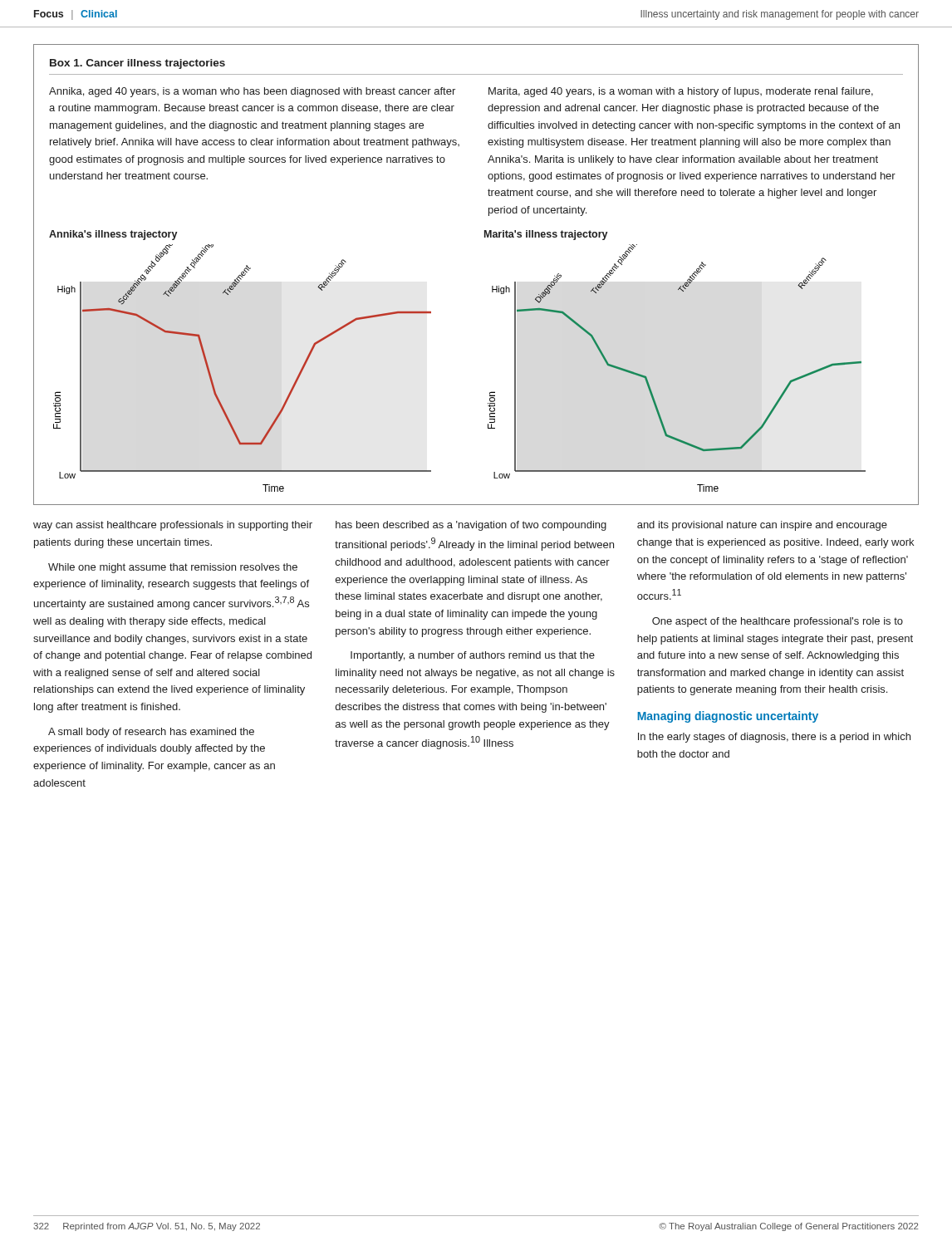Image resolution: width=952 pixels, height=1246 pixels.
Task: Point to the block beginning "Marita, aged 40 years, is"
Action: pos(694,150)
